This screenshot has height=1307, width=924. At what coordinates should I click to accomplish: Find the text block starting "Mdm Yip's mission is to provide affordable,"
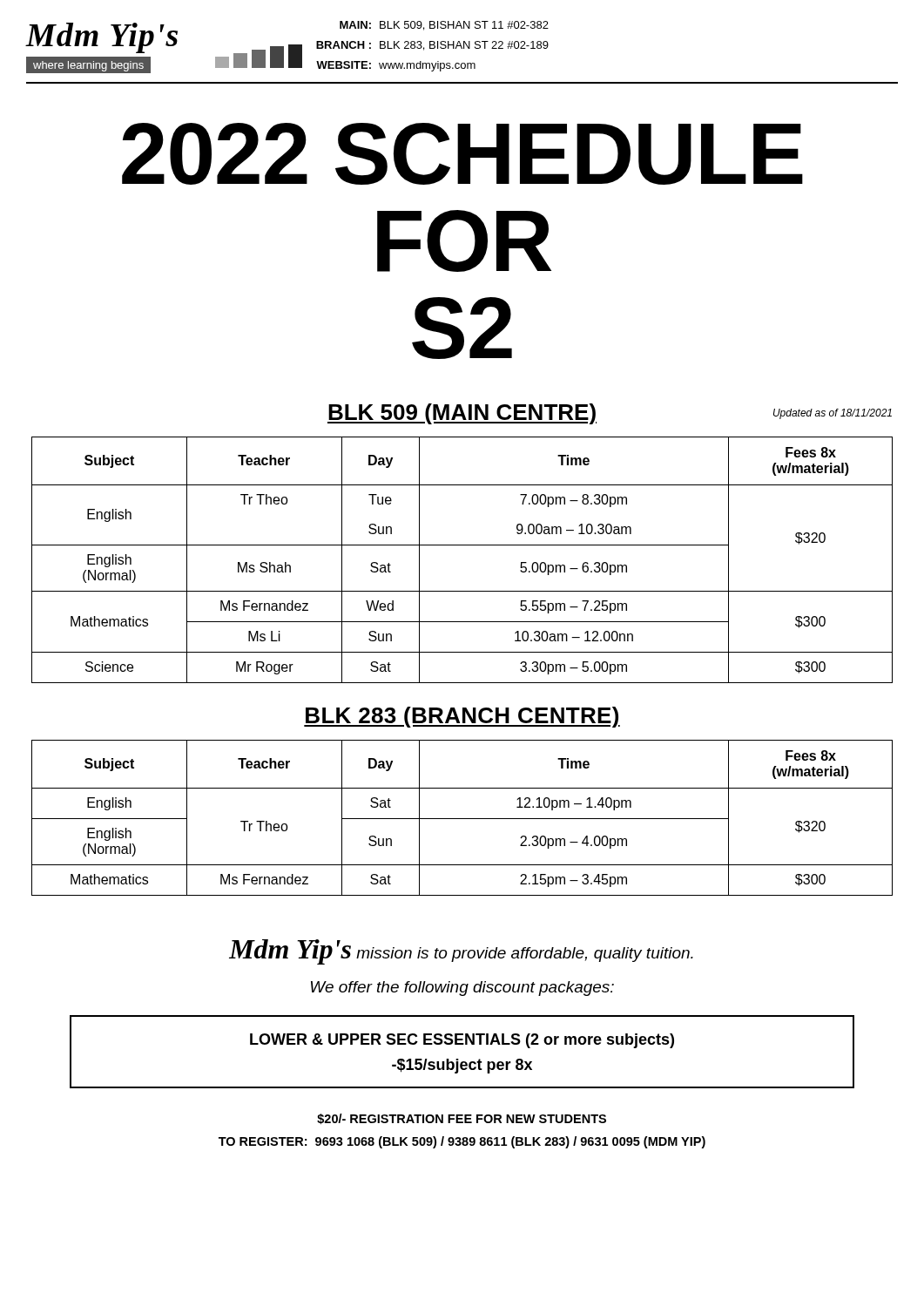click(x=462, y=965)
